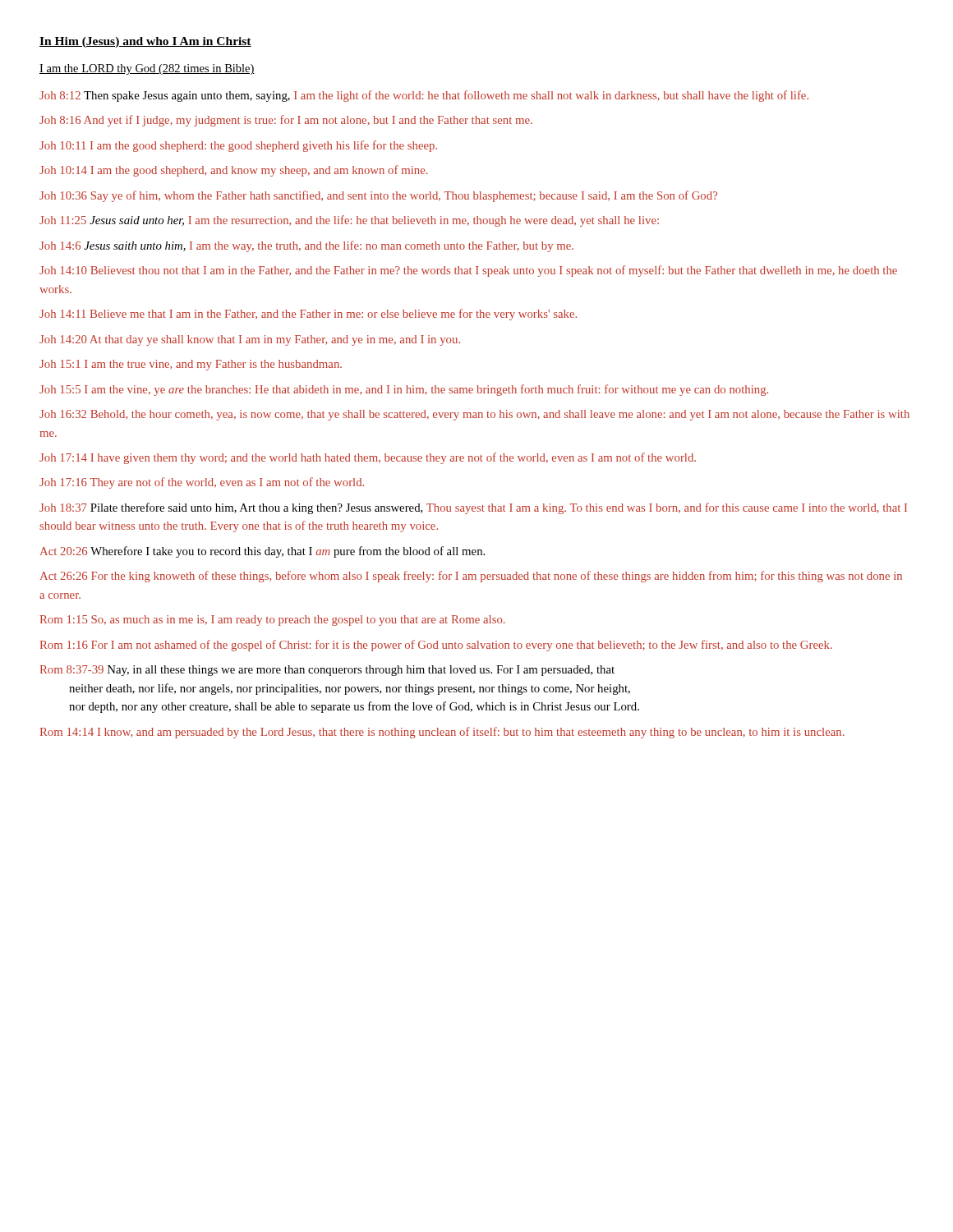The width and height of the screenshot is (953, 1232).
Task: Navigate to the text starting "Joh 14:6 Jesus saith unto him, I am"
Action: pyautogui.click(x=307, y=245)
